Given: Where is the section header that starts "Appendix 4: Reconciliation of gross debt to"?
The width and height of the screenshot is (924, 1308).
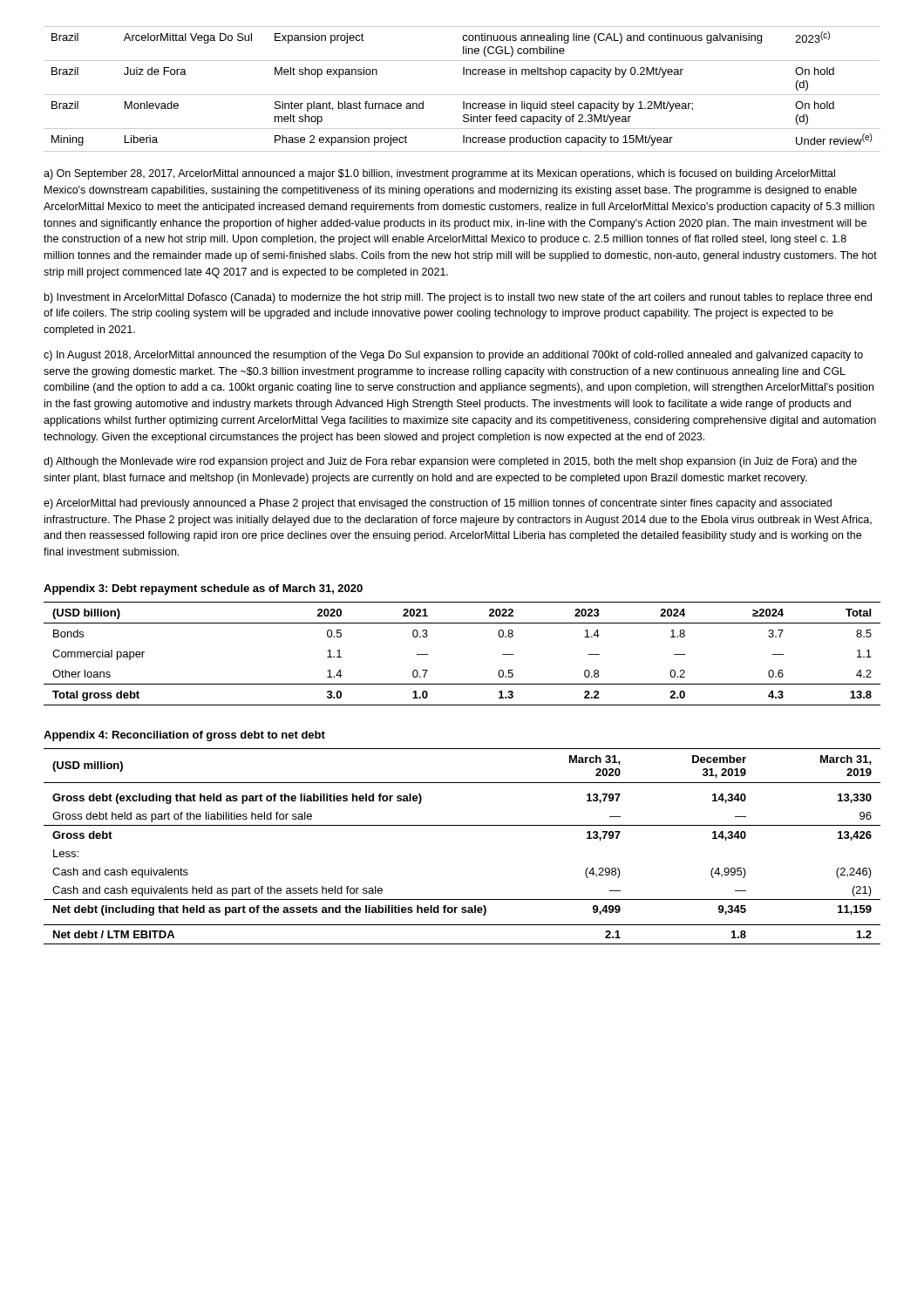Looking at the screenshot, I should [184, 735].
